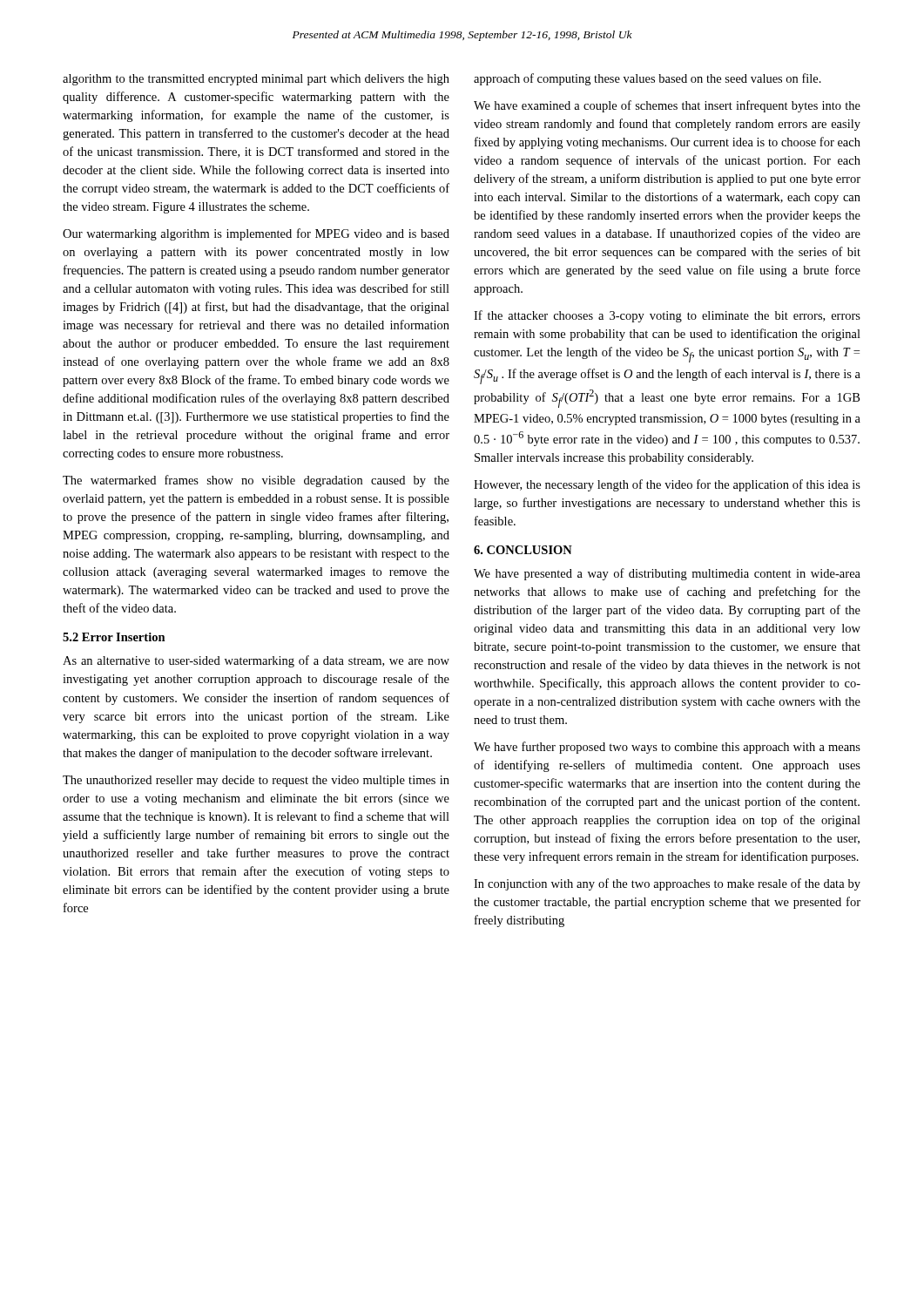Navigate to the block starting "As an alternative to user-sided watermarking"

click(x=256, y=707)
